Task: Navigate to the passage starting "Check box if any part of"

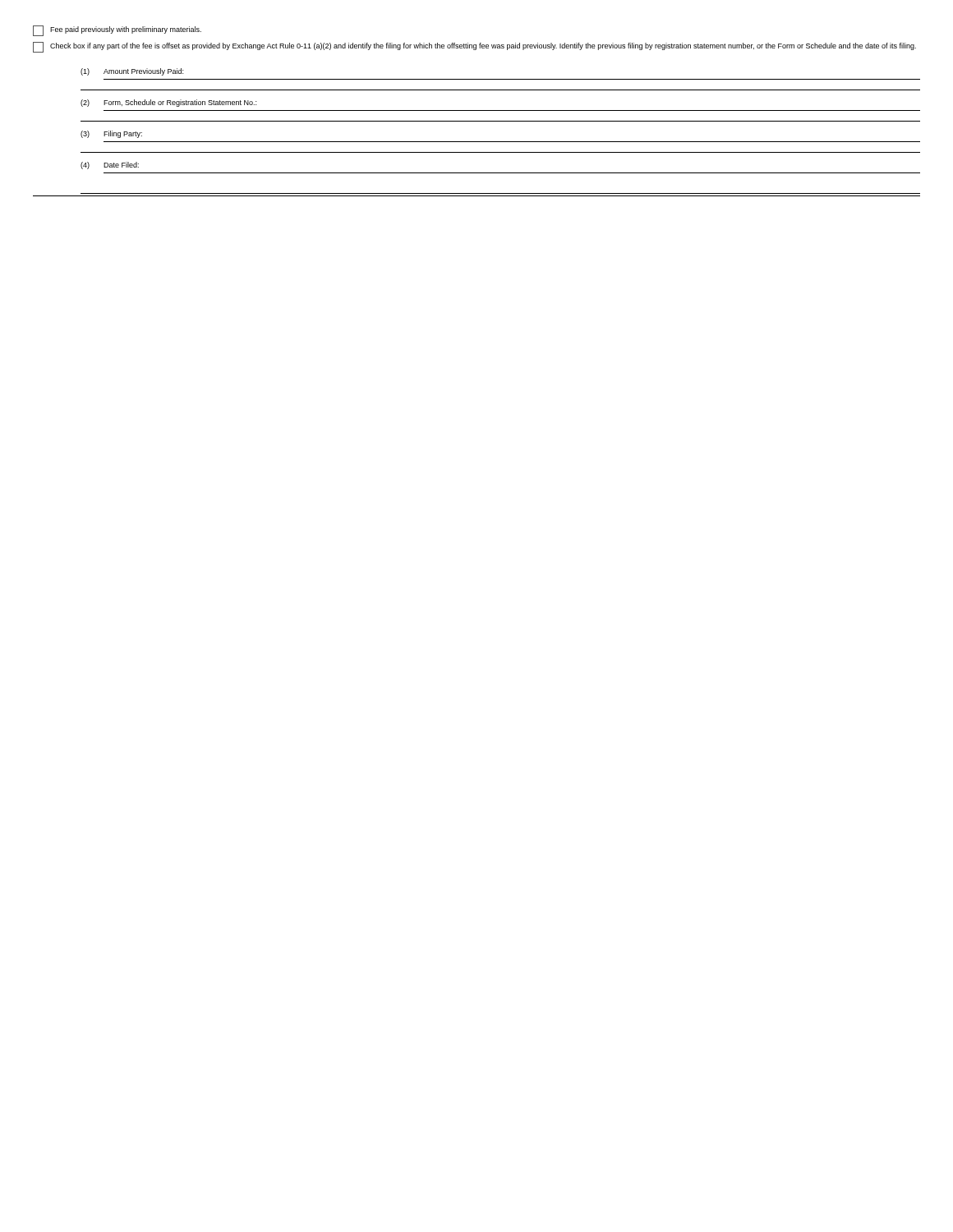Action: pyautogui.click(x=476, y=47)
